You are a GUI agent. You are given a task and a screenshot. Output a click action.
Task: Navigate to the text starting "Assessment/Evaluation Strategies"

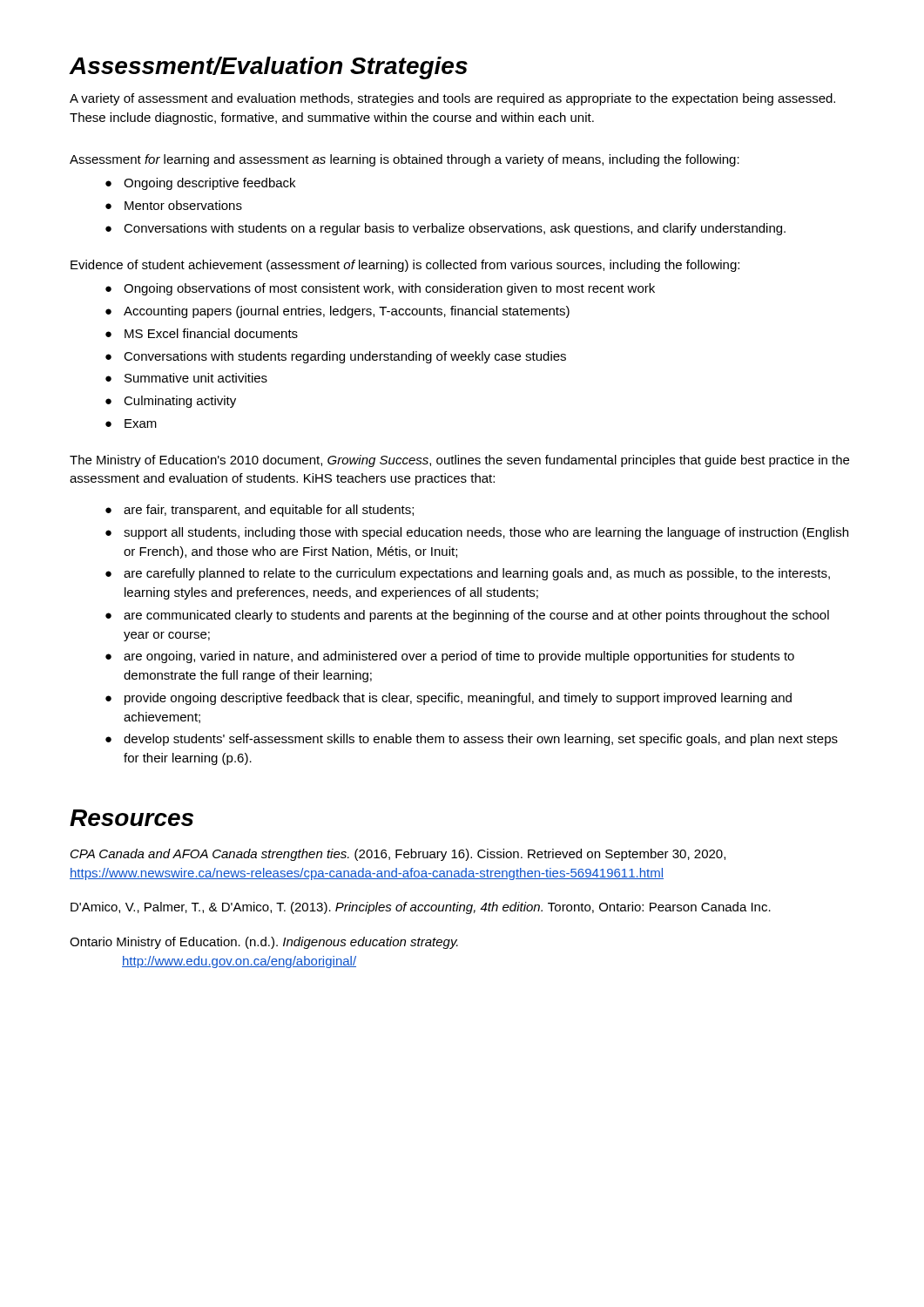462,66
